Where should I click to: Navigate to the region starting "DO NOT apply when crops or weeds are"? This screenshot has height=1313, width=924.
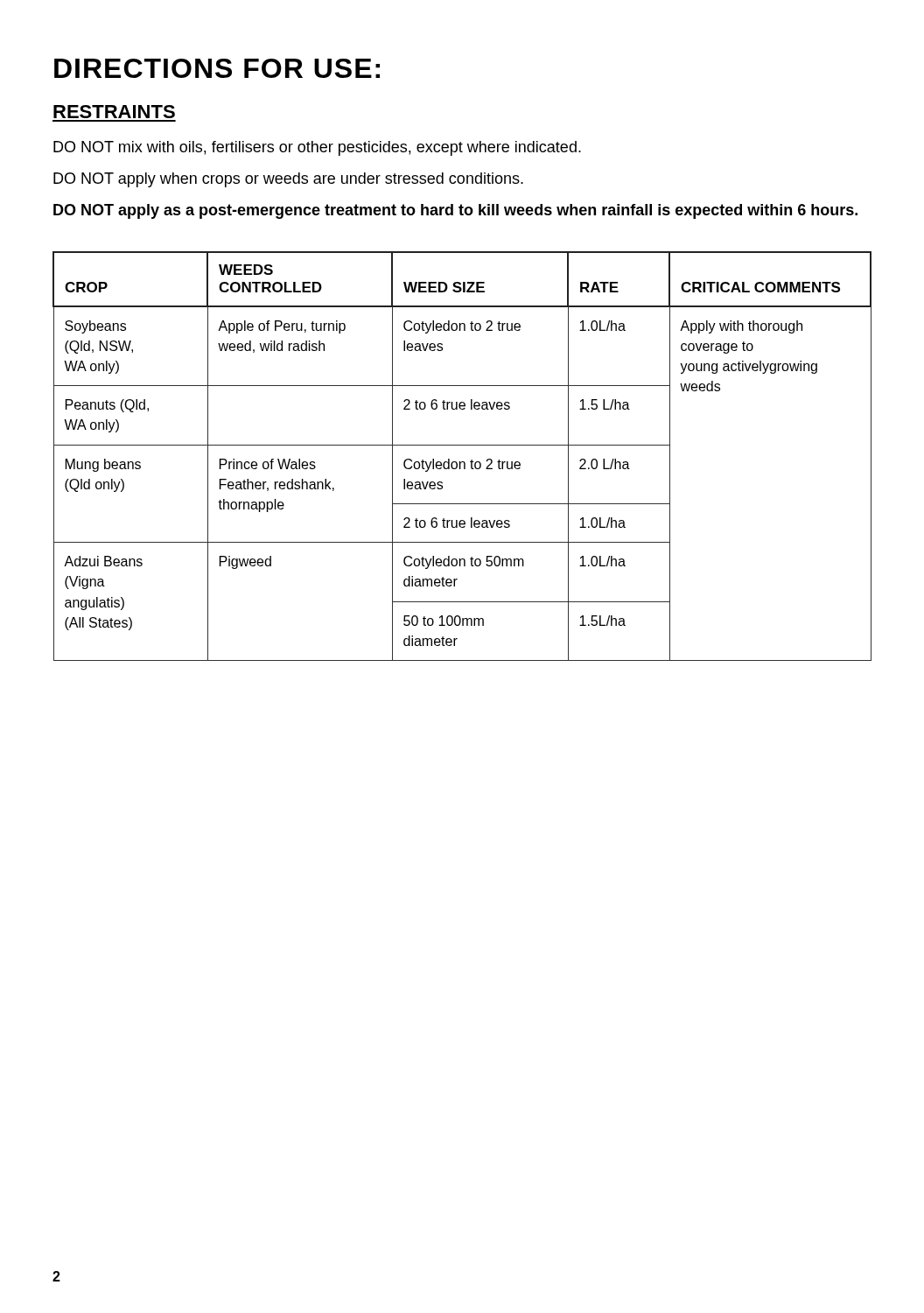288,179
